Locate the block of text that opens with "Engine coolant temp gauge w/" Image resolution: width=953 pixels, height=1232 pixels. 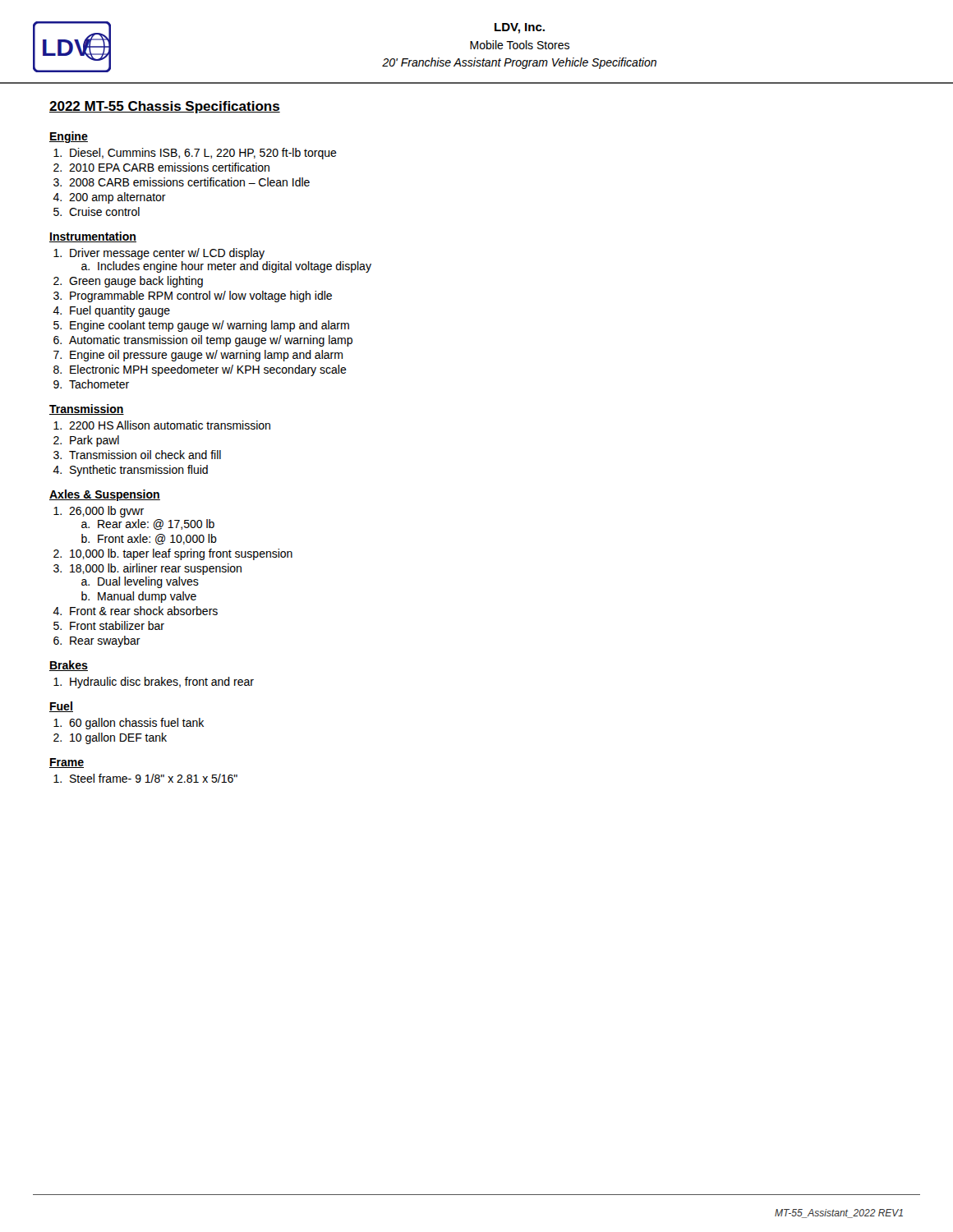[x=209, y=325]
